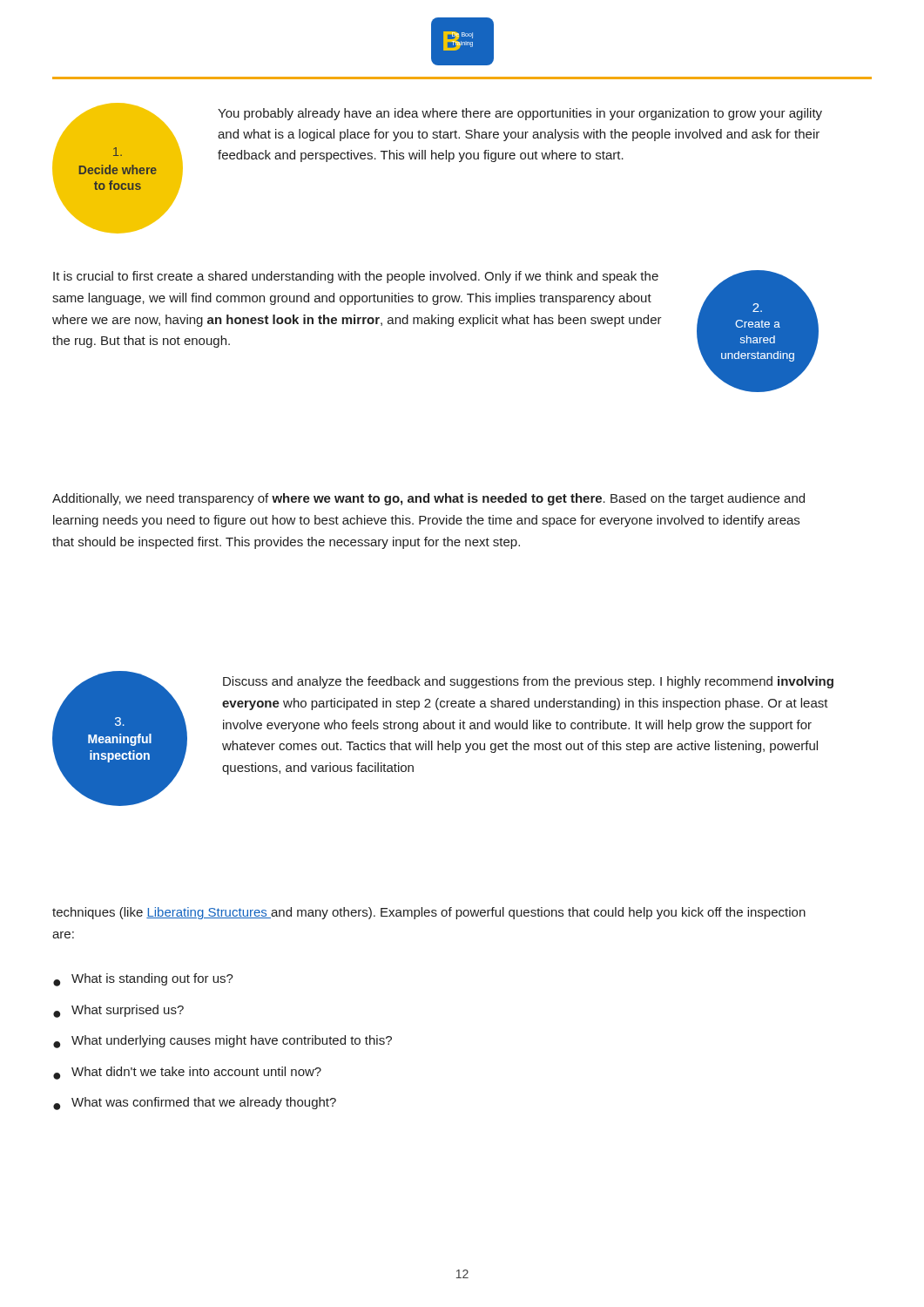Locate the block of text that opens with "● What didn't we take into account until"
The height and width of the screenshot is (1307, 924).
[187, 1075]
